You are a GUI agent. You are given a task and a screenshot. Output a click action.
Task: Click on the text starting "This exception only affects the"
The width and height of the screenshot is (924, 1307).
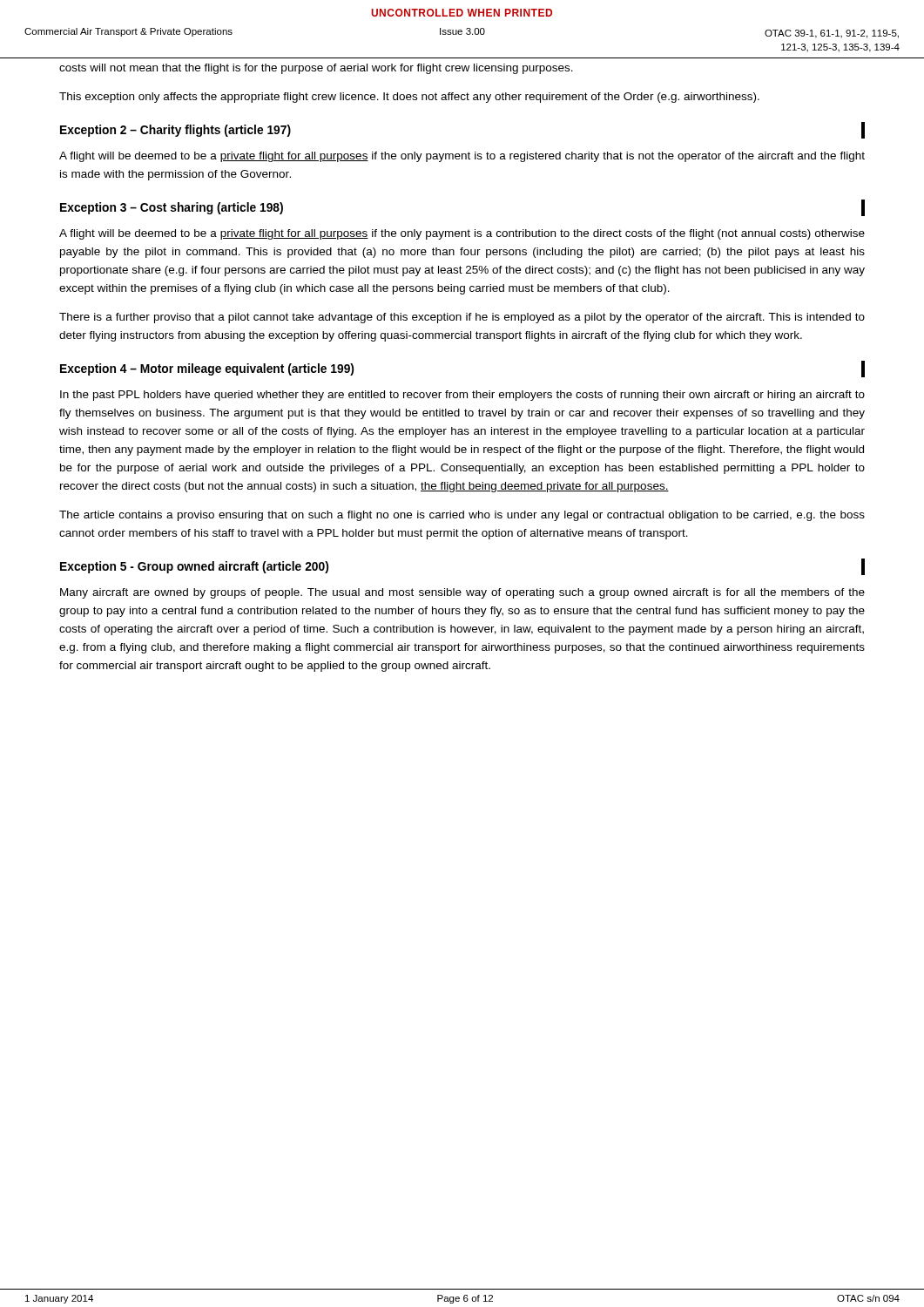tap(410, 96)
